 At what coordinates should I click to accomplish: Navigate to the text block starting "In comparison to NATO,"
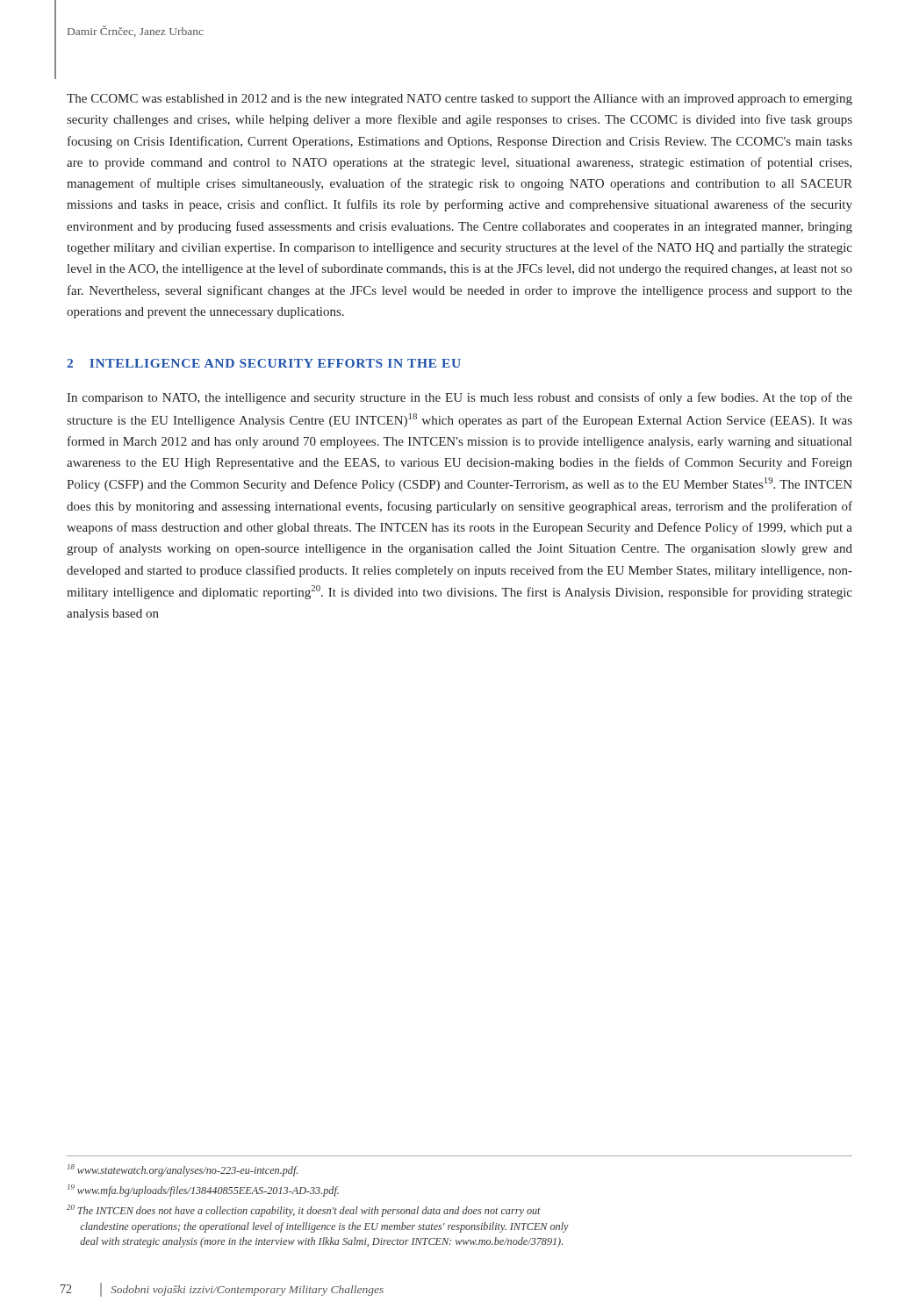pos(460,506)
